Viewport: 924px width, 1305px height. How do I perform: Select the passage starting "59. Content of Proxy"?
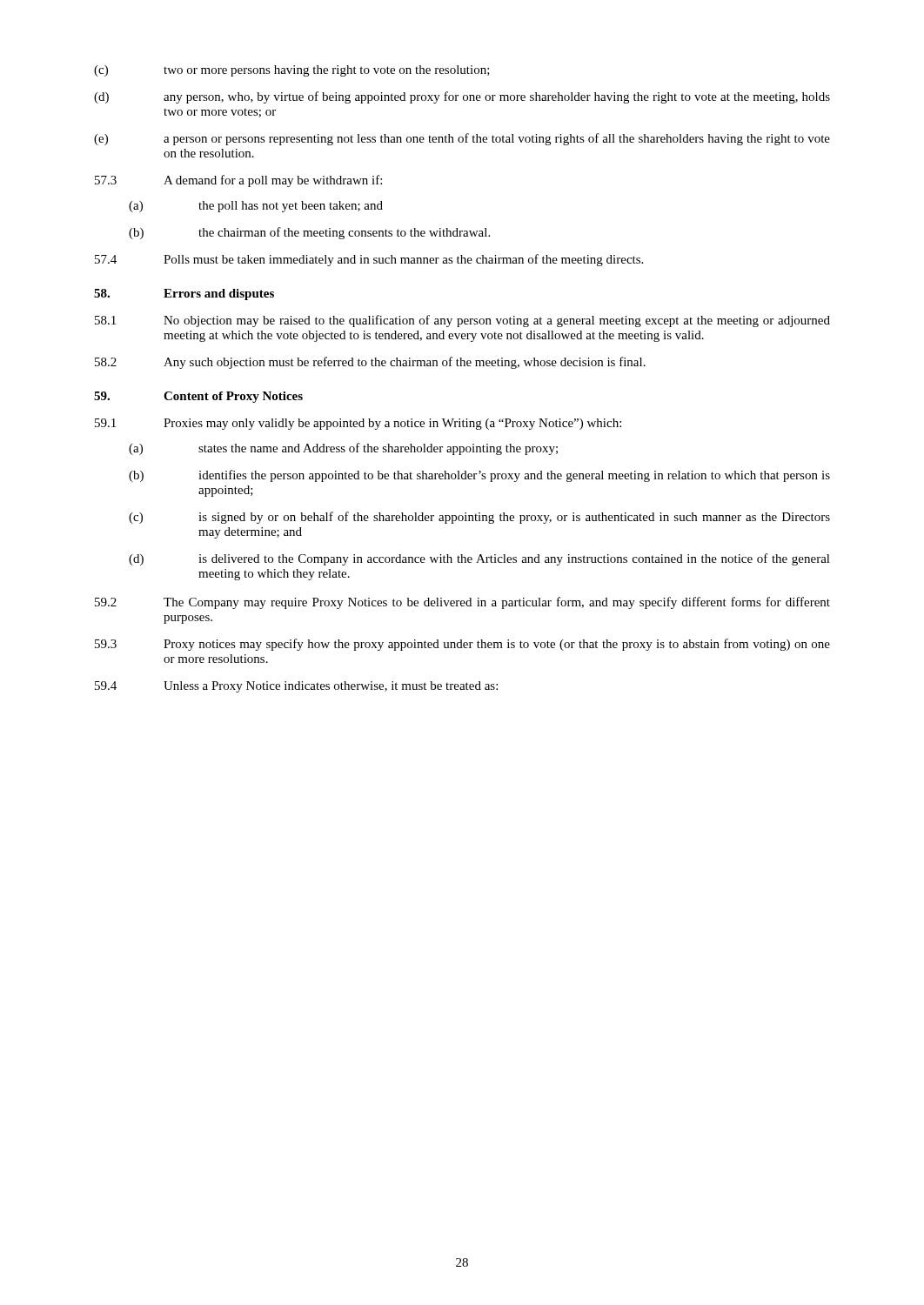[198, 397]
